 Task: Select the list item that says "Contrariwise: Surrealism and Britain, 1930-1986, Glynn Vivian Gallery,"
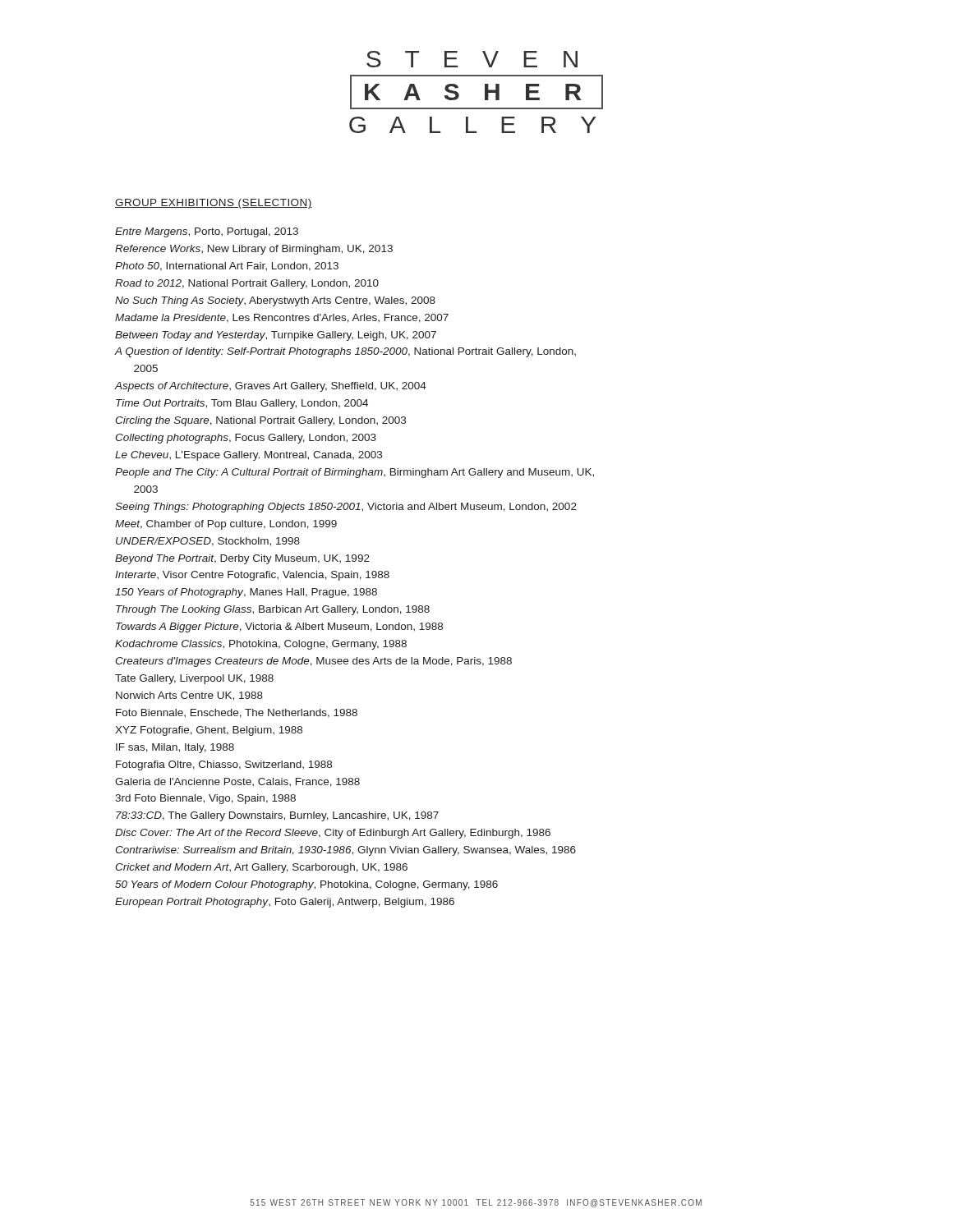(345, 850)
